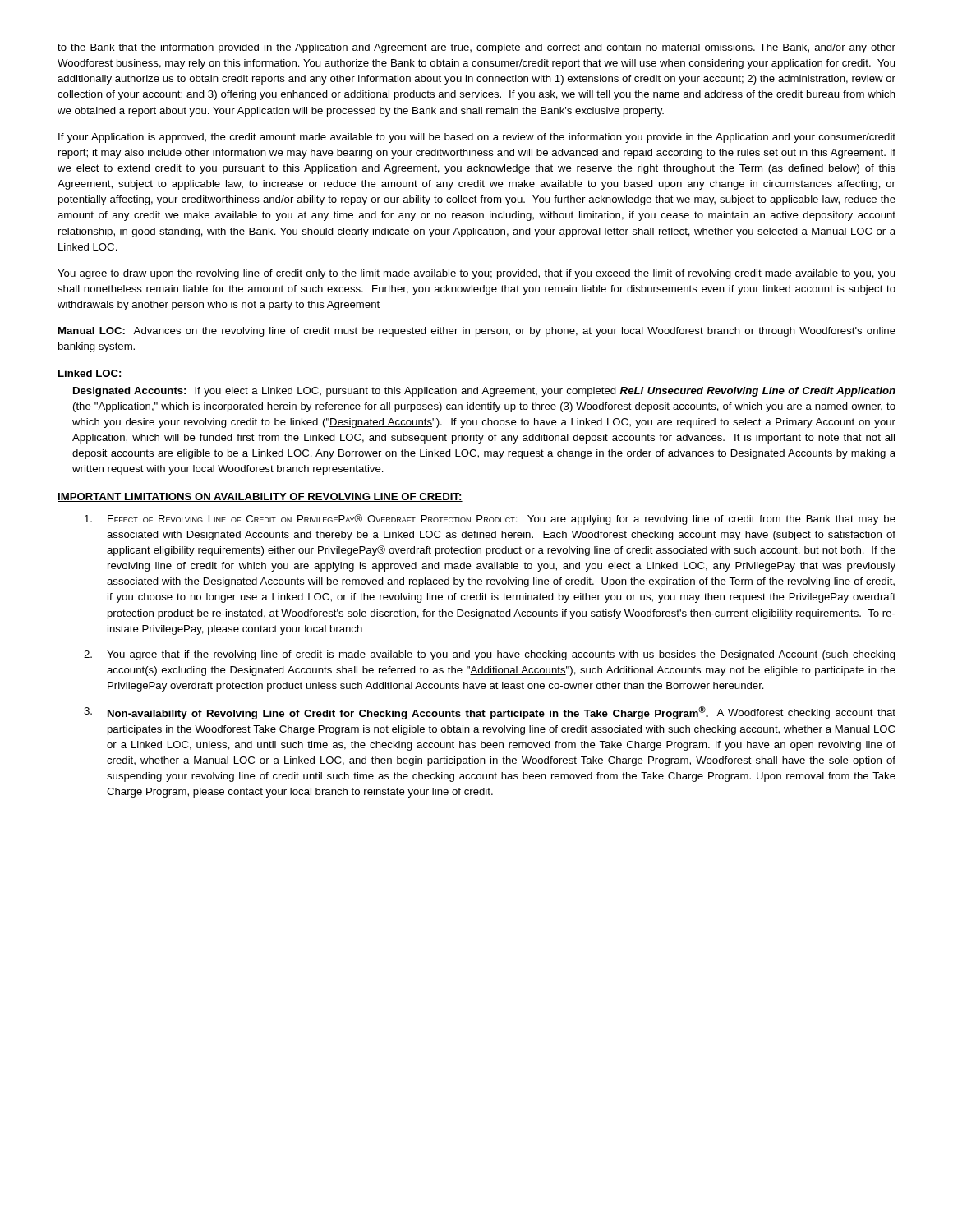This screenshot has height=1232, width=953.
Task: Point to the text block starting "Effect of Revolving Line of Credit on"
Action: [490, 573]
